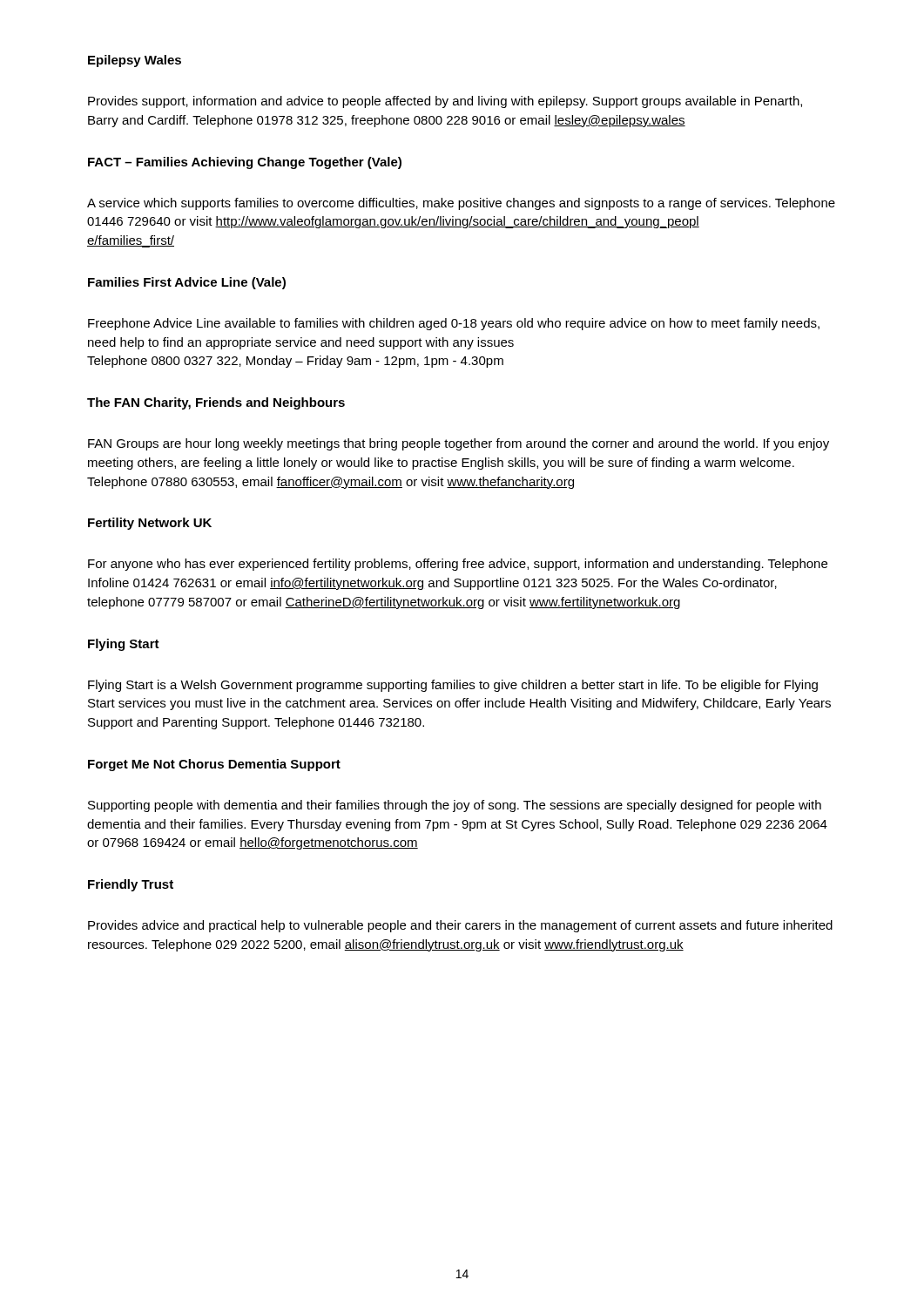Click on the text block that reads "A service which supports families to overcome"

462,221
